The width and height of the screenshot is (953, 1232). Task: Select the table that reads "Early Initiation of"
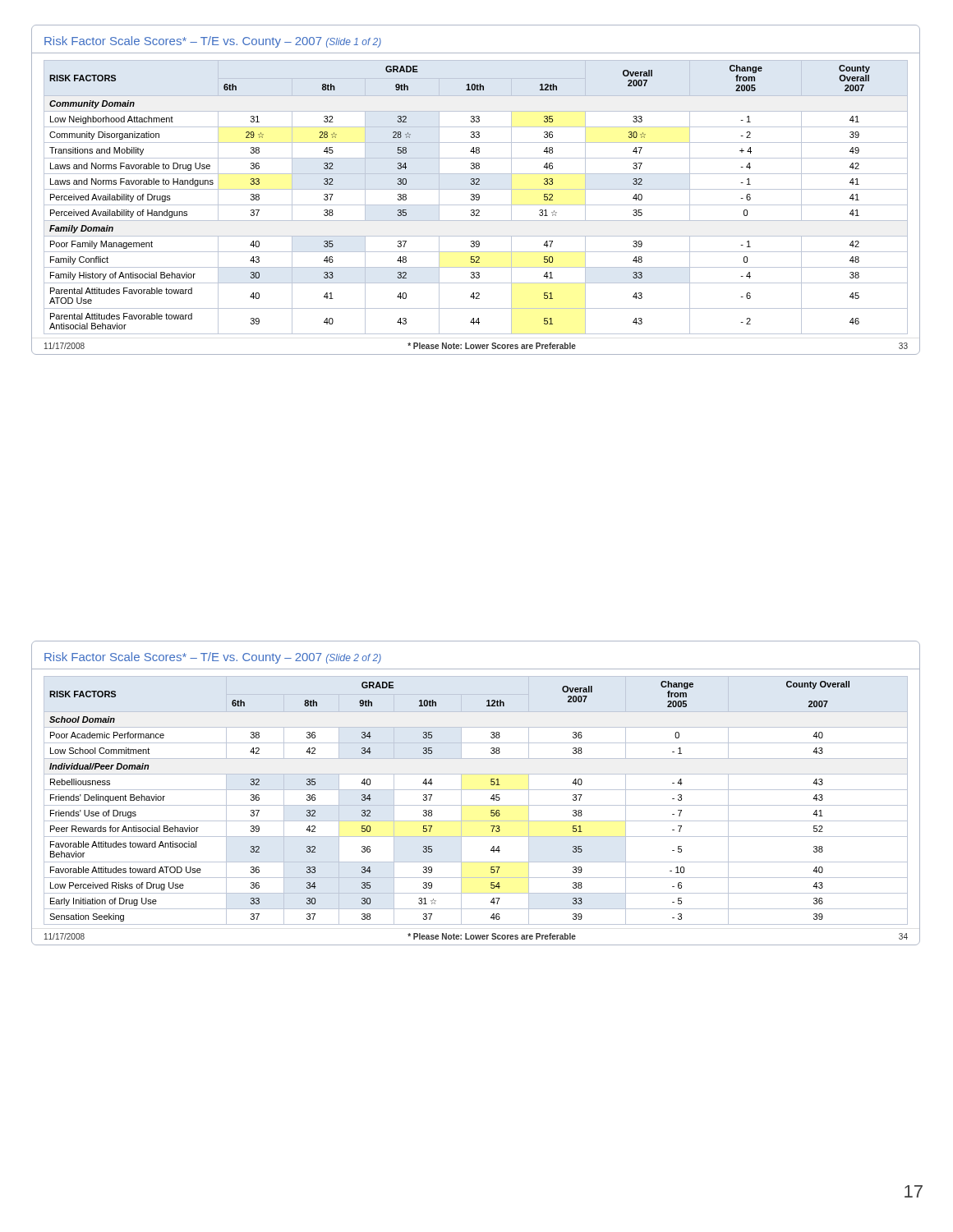(x=476, y=800)
